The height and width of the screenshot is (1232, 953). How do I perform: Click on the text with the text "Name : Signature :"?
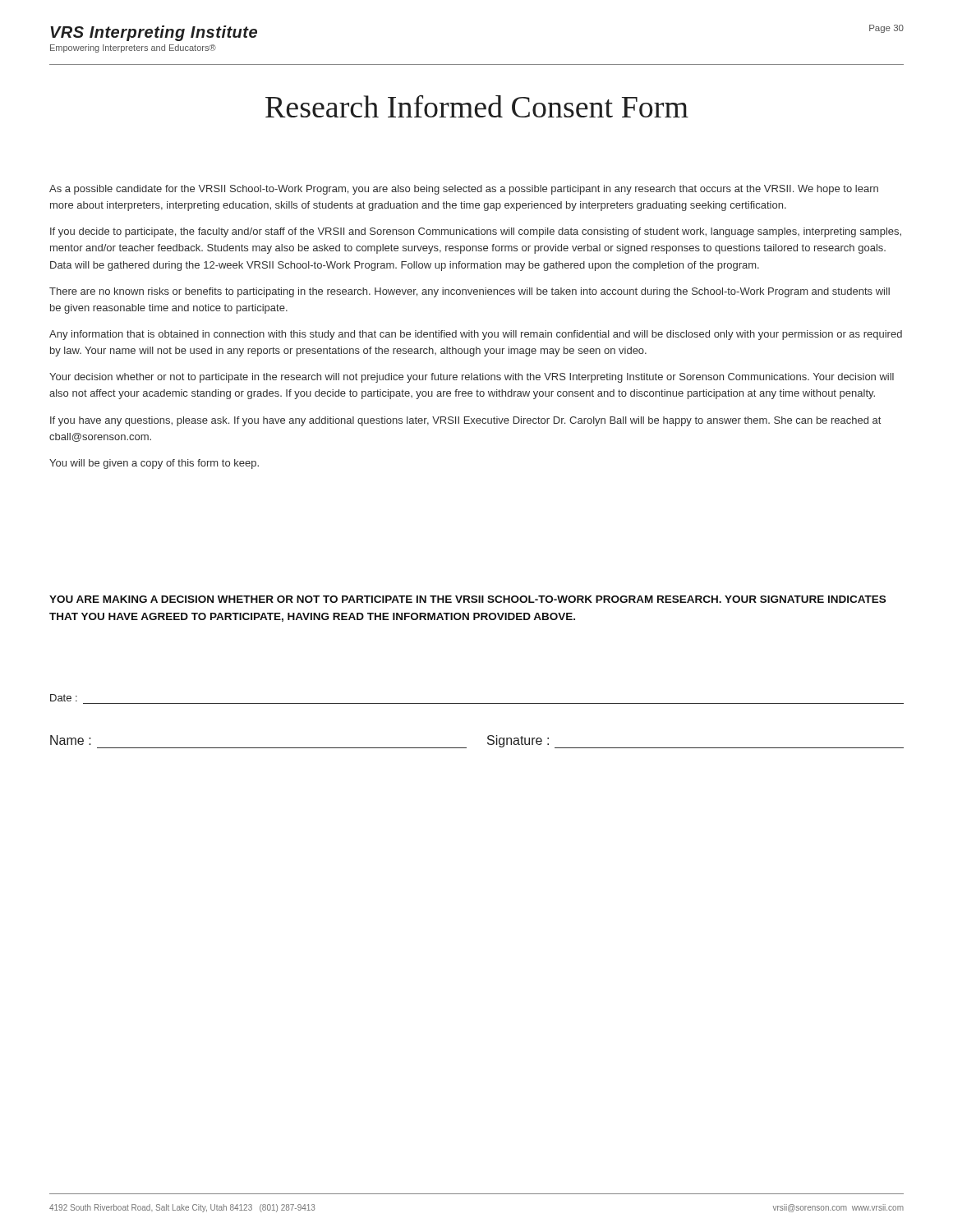pos(476,741)
